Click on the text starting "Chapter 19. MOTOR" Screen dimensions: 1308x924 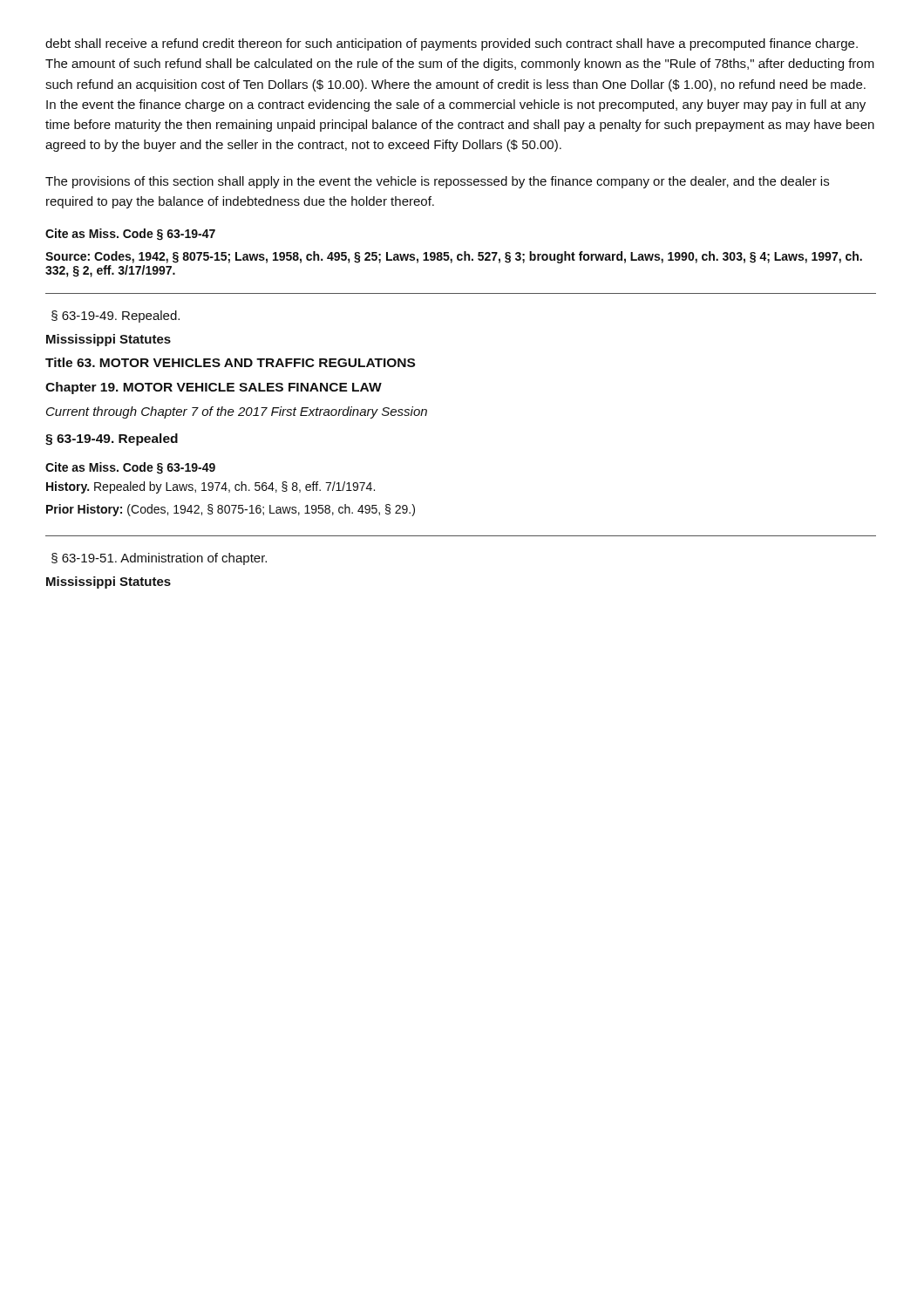213,387
